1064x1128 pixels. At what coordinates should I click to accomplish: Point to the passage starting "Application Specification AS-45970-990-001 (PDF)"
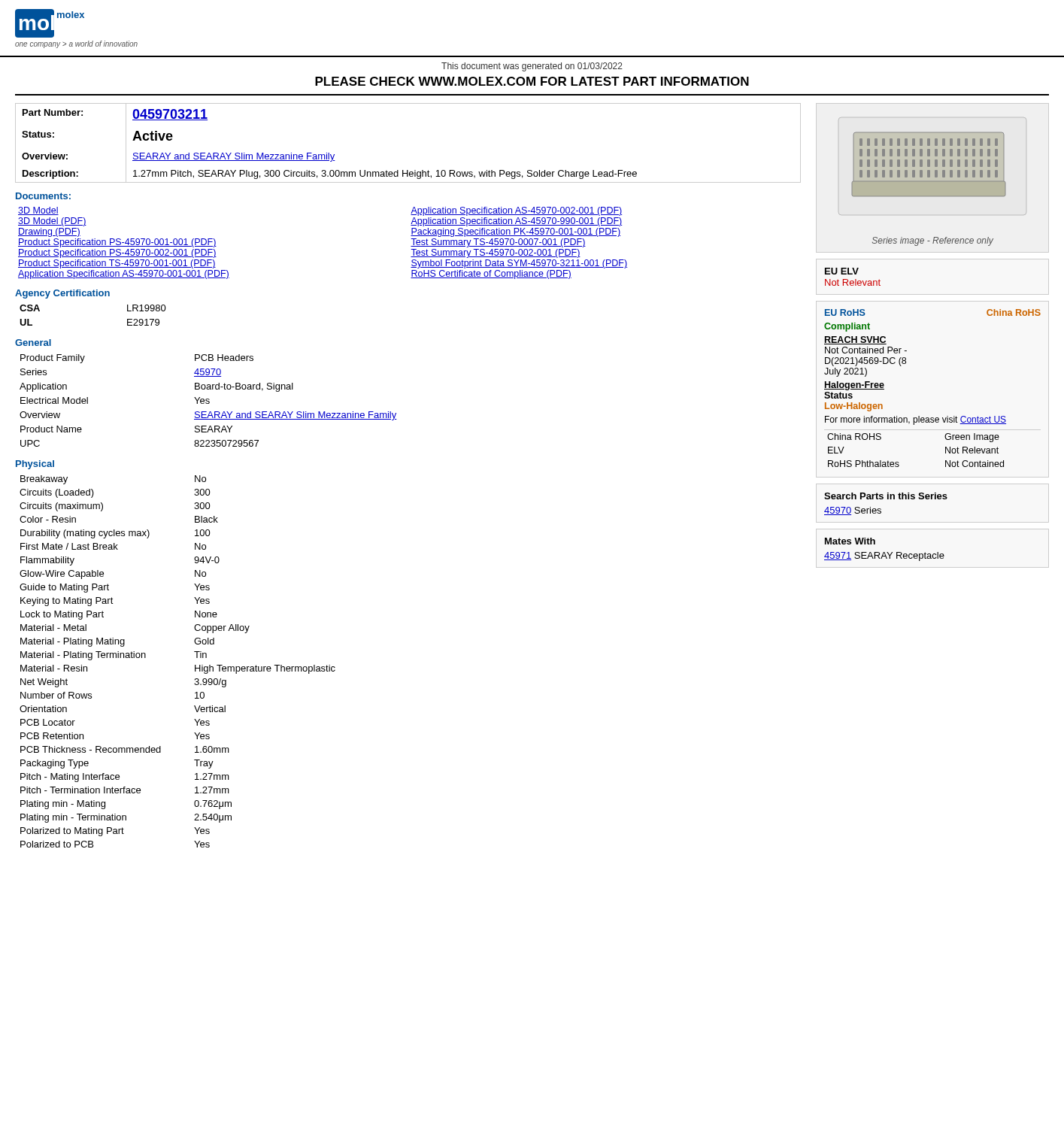click(516, 221)
